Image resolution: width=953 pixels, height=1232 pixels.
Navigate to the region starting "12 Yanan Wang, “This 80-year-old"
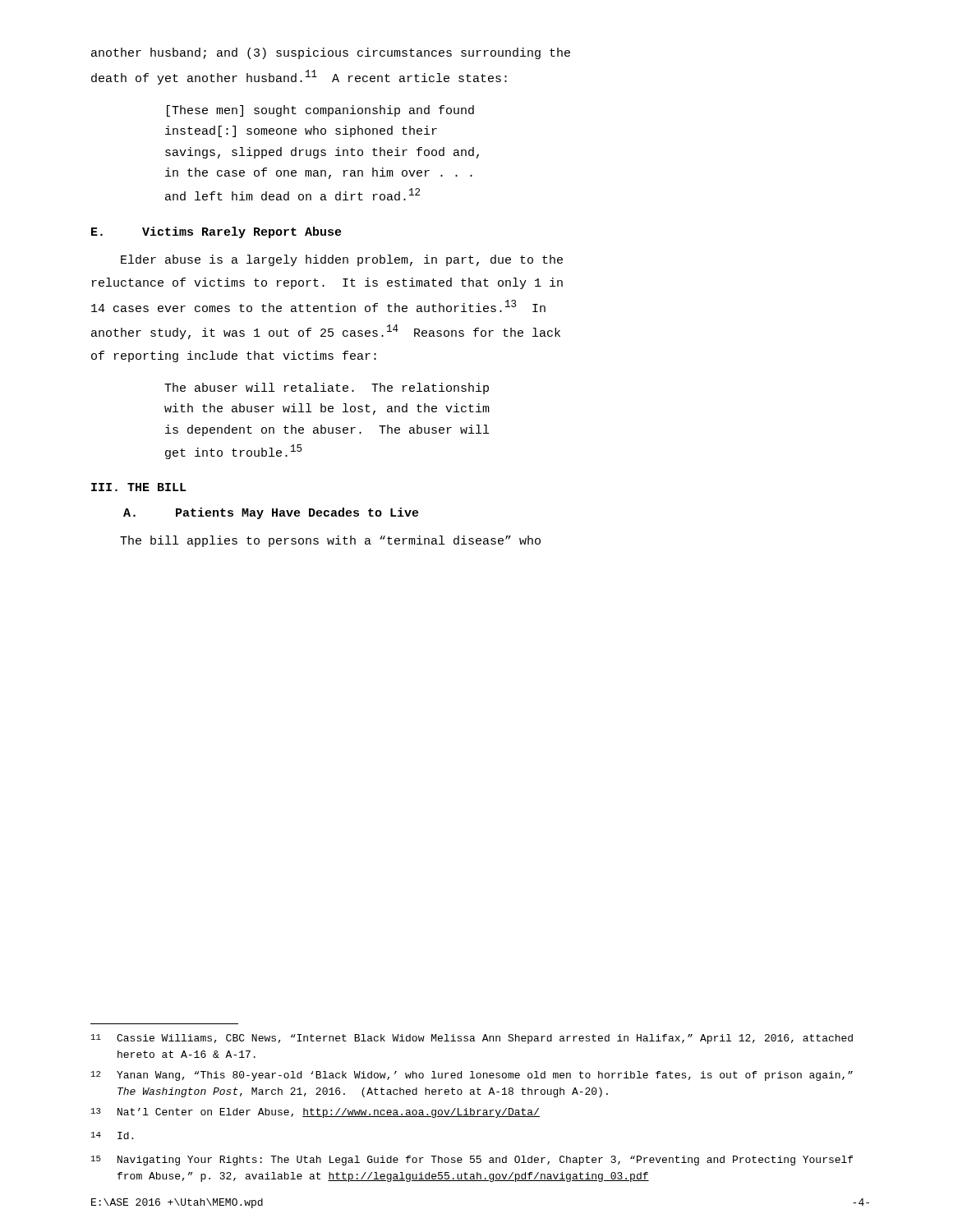pyautogui.click(x=481, y=1084)
